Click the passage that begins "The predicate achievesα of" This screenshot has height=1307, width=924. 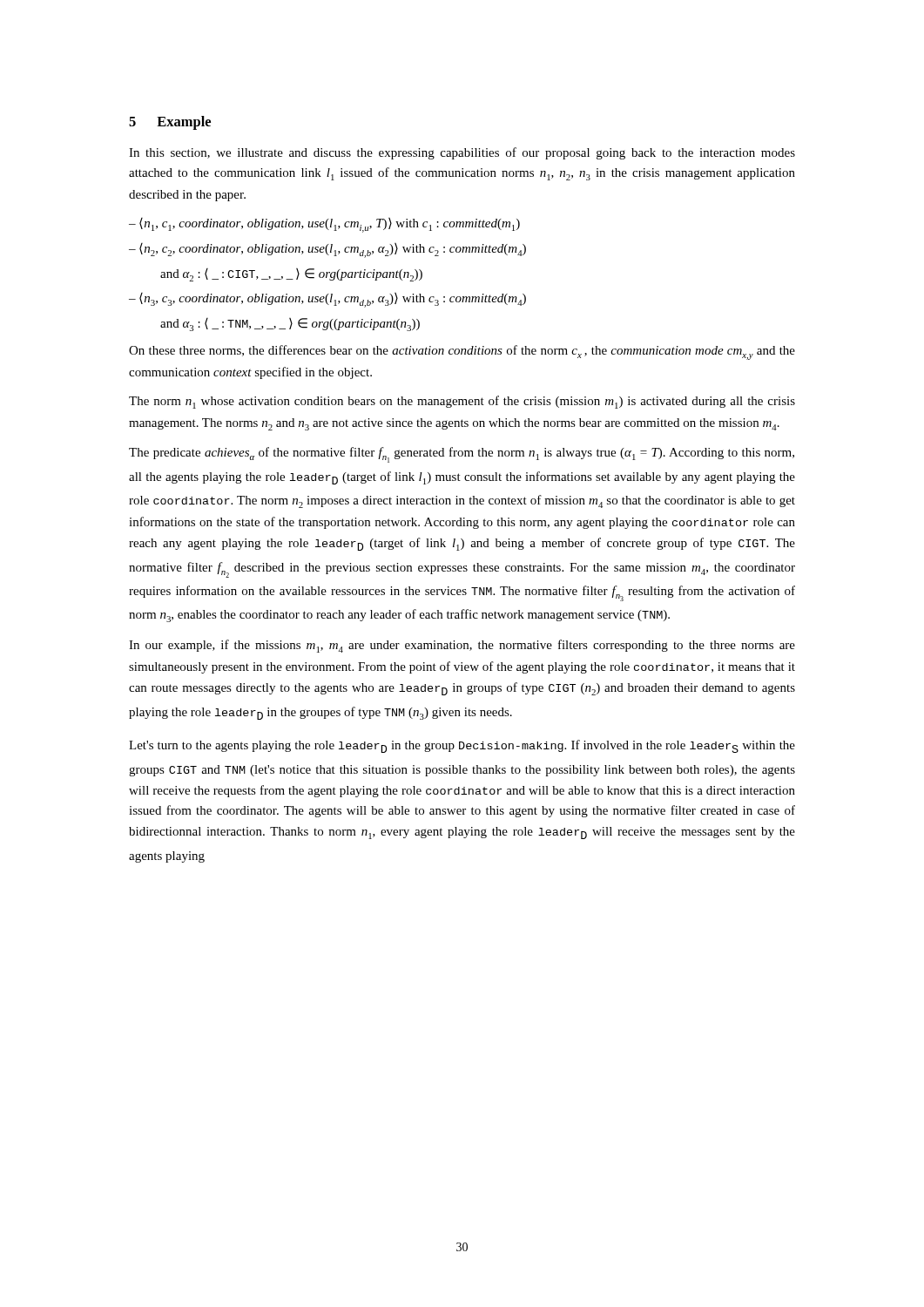click(x=462, y=535)
